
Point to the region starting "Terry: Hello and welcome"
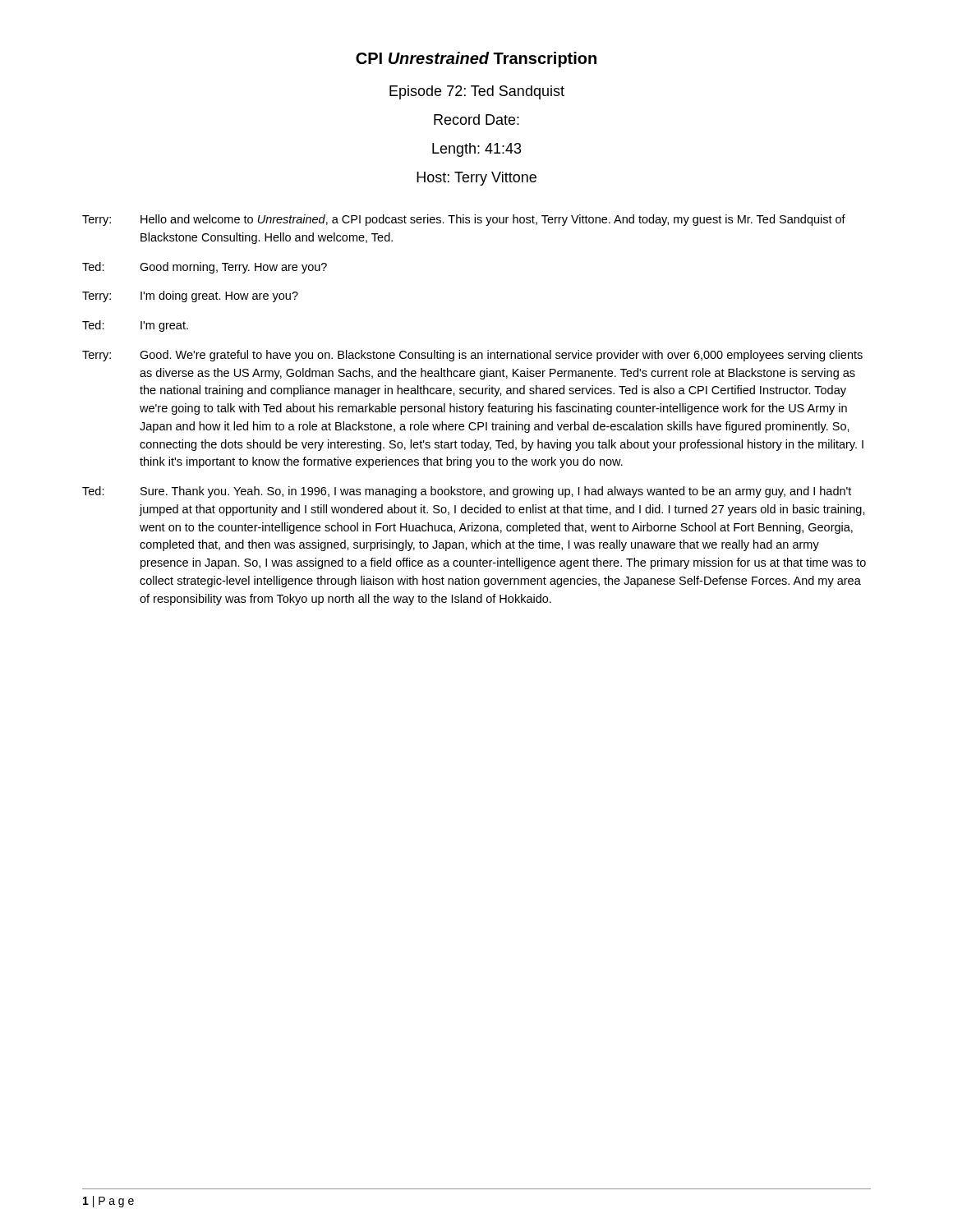pos(476,229)
